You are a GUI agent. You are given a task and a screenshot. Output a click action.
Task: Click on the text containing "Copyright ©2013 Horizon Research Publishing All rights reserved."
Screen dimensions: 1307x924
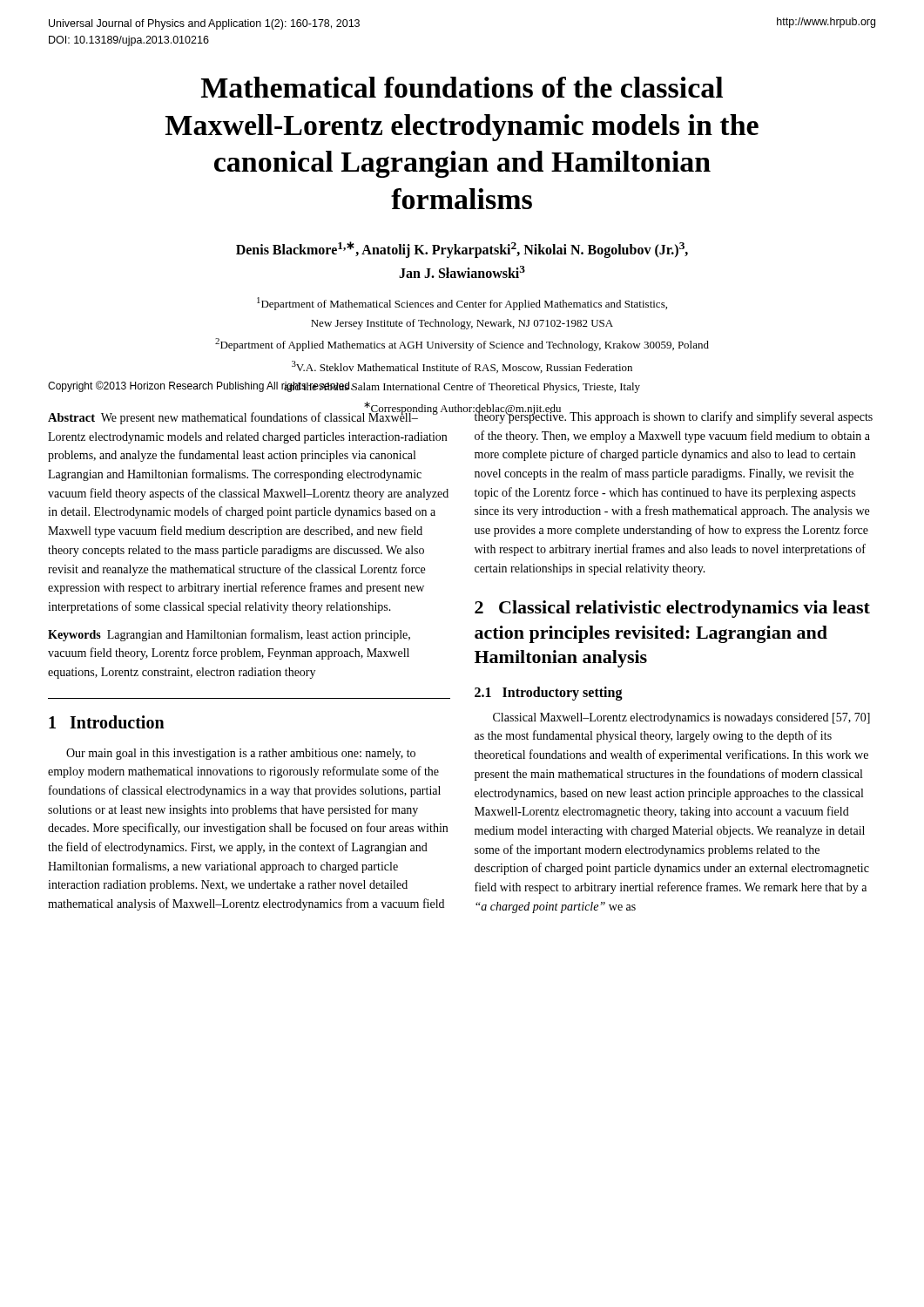[x=200, y=386]
